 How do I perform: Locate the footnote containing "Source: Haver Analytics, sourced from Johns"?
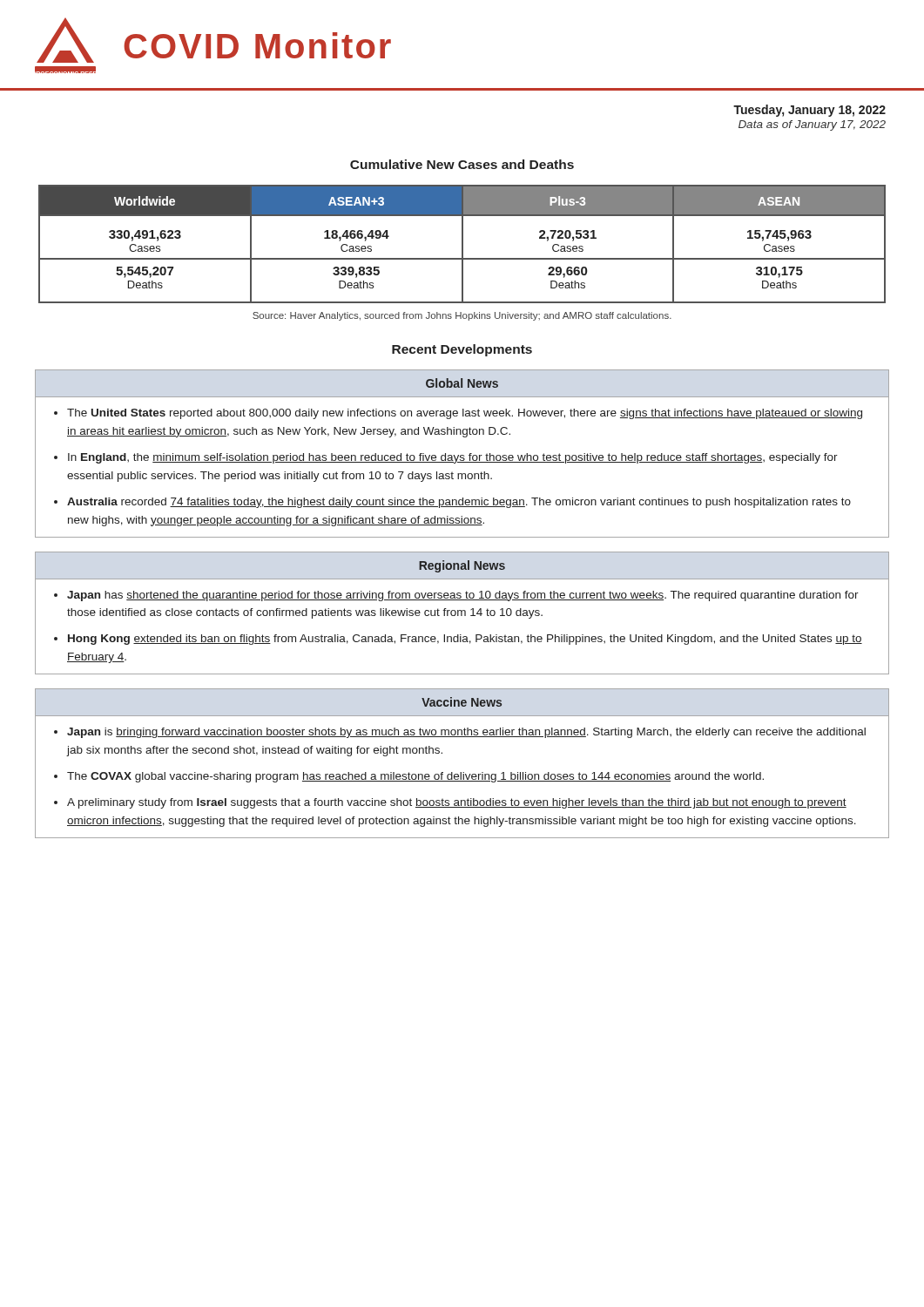click(462, 315)
